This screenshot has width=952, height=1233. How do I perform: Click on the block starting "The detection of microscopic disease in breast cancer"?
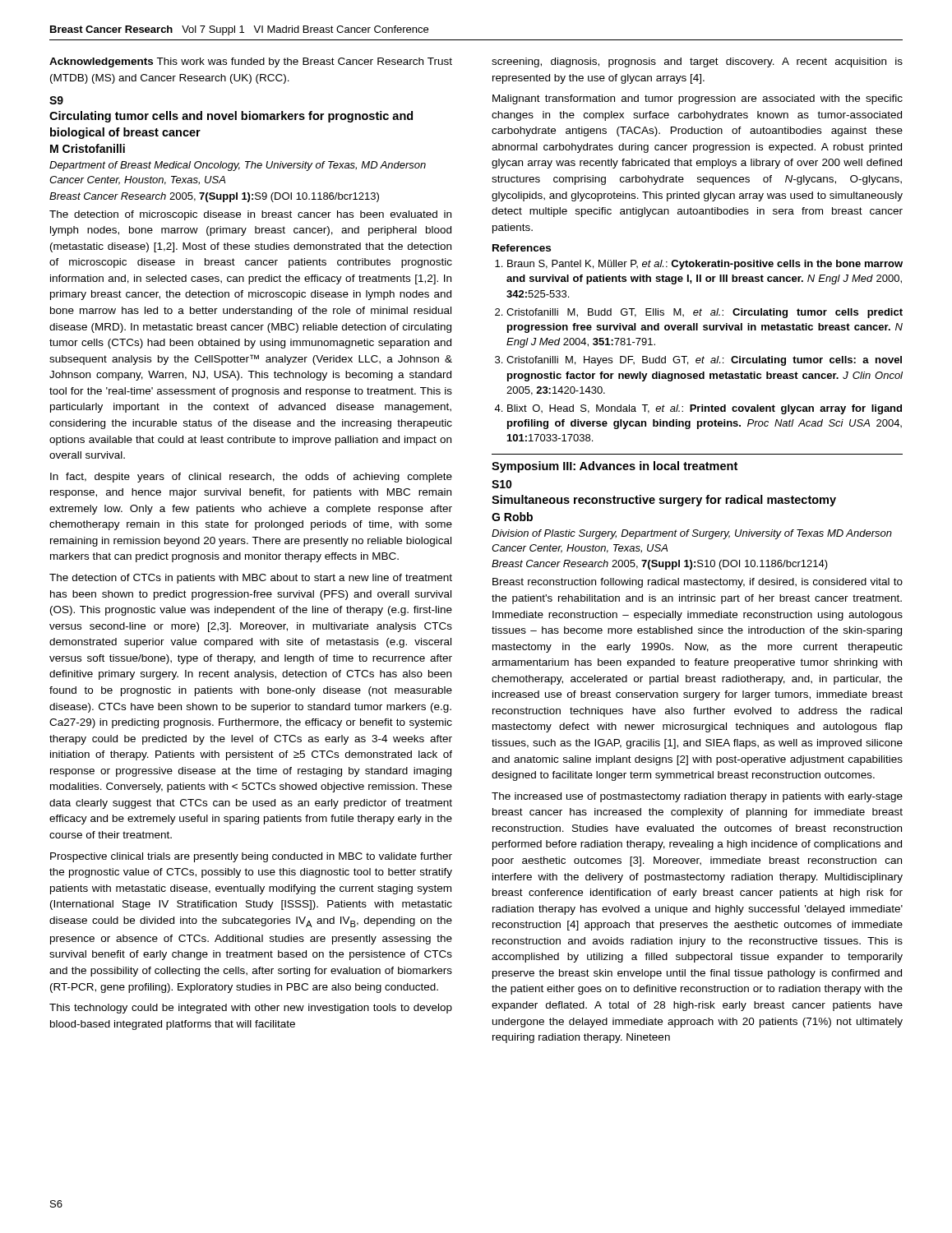tap(251, 335)
